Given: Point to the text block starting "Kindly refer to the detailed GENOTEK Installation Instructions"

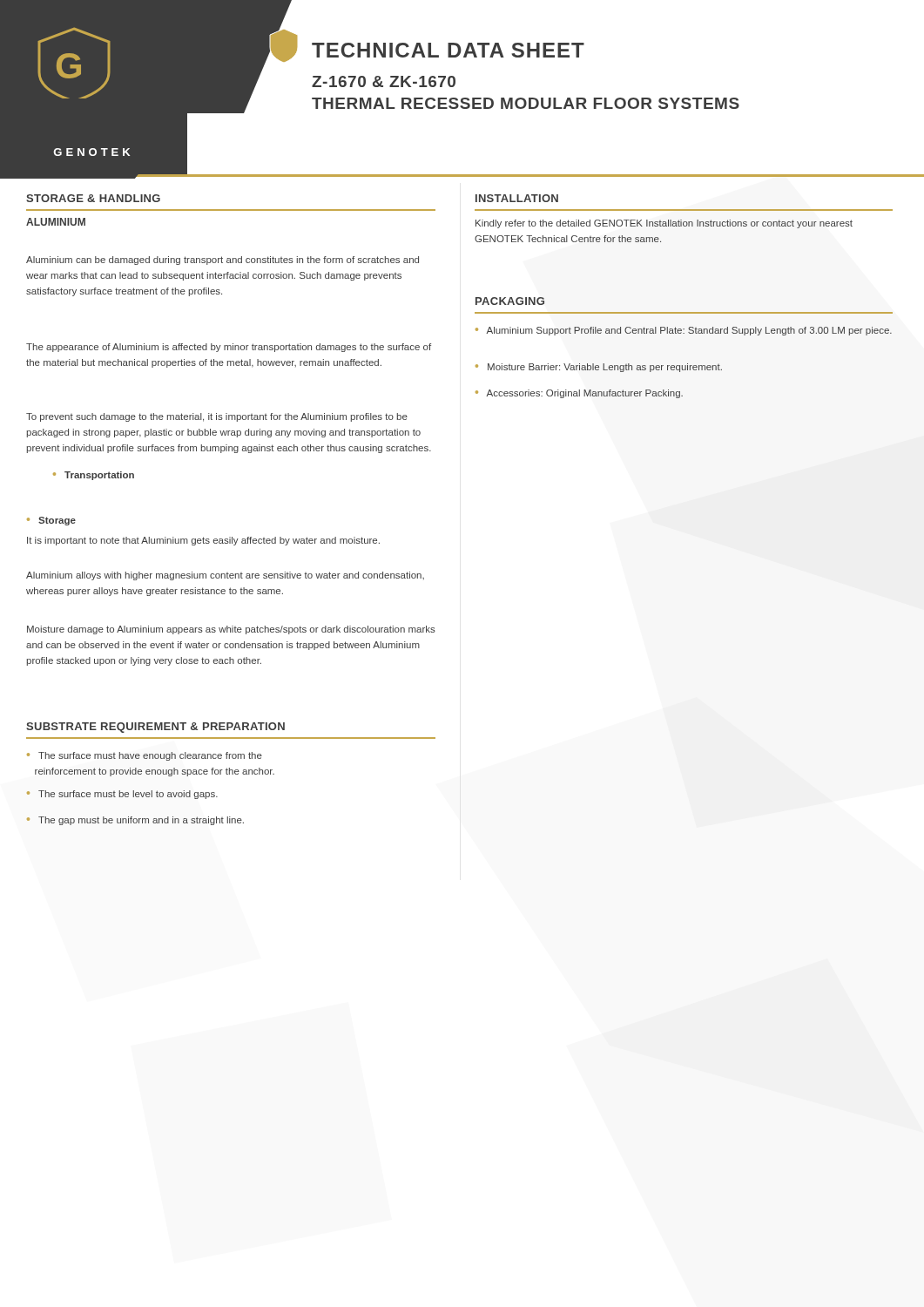Looking at the screenshot, I should [x=664, y=231].
